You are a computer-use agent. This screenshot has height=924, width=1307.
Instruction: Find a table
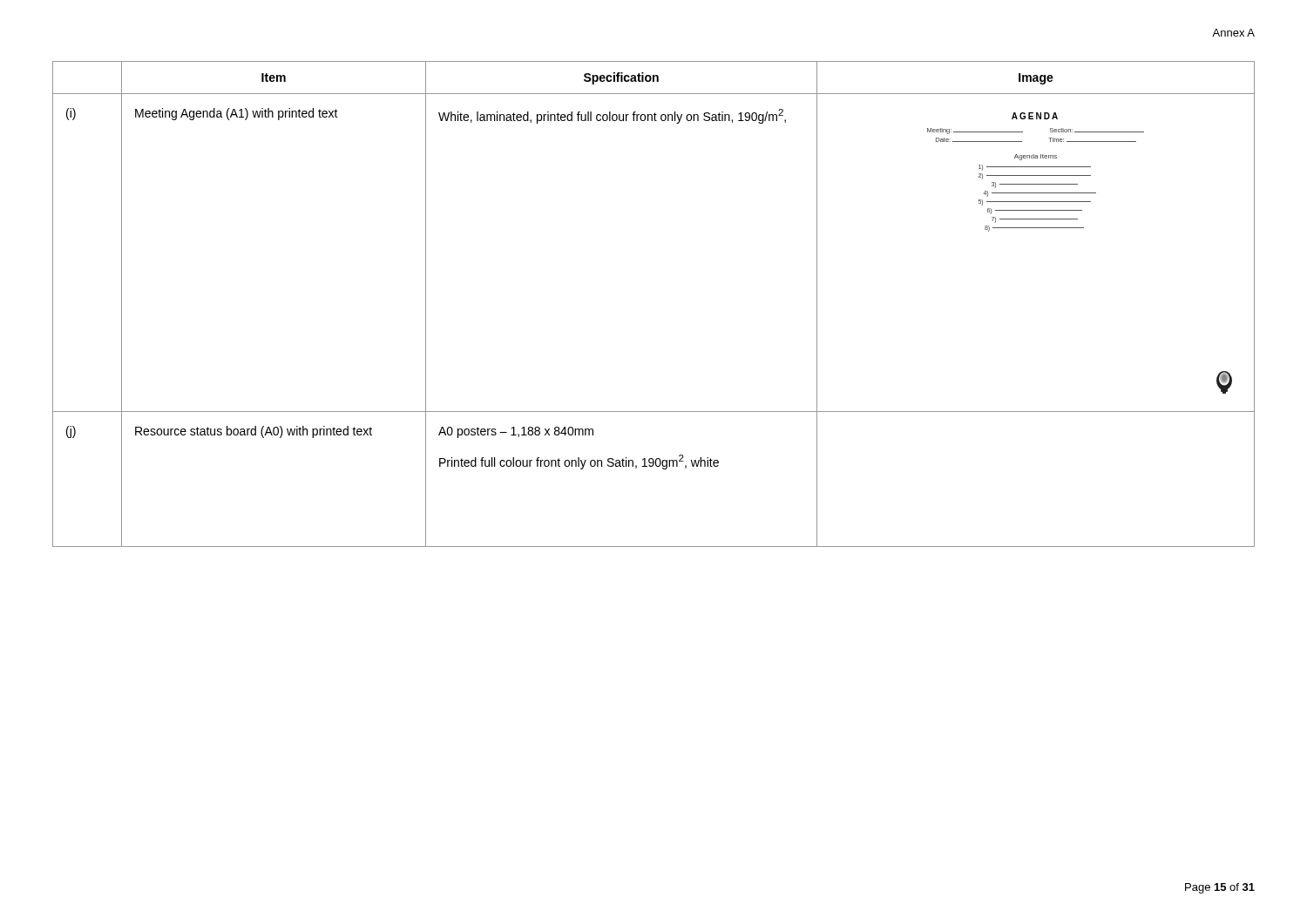(654, 304)
